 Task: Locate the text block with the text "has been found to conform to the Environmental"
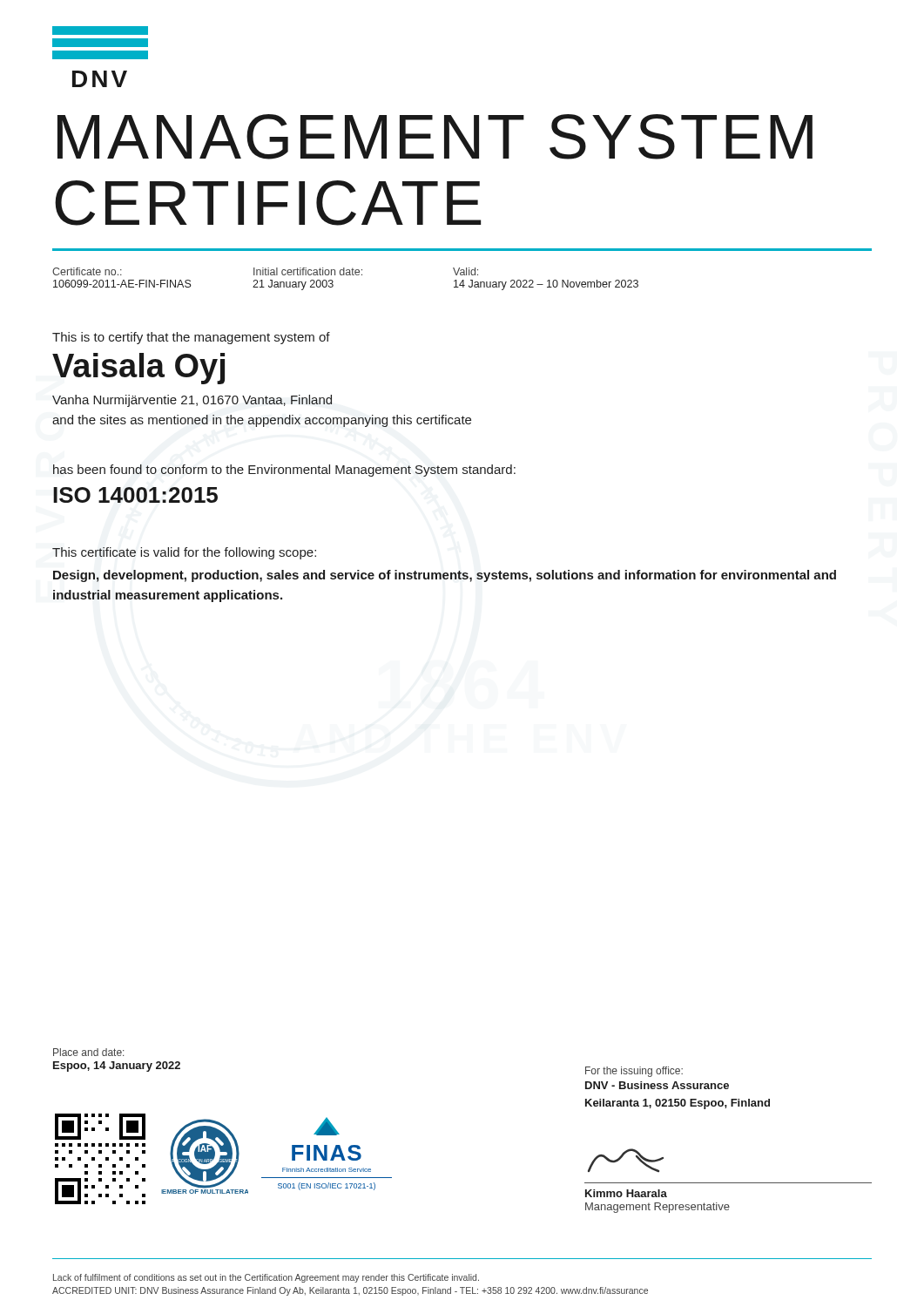pos(284,469)
